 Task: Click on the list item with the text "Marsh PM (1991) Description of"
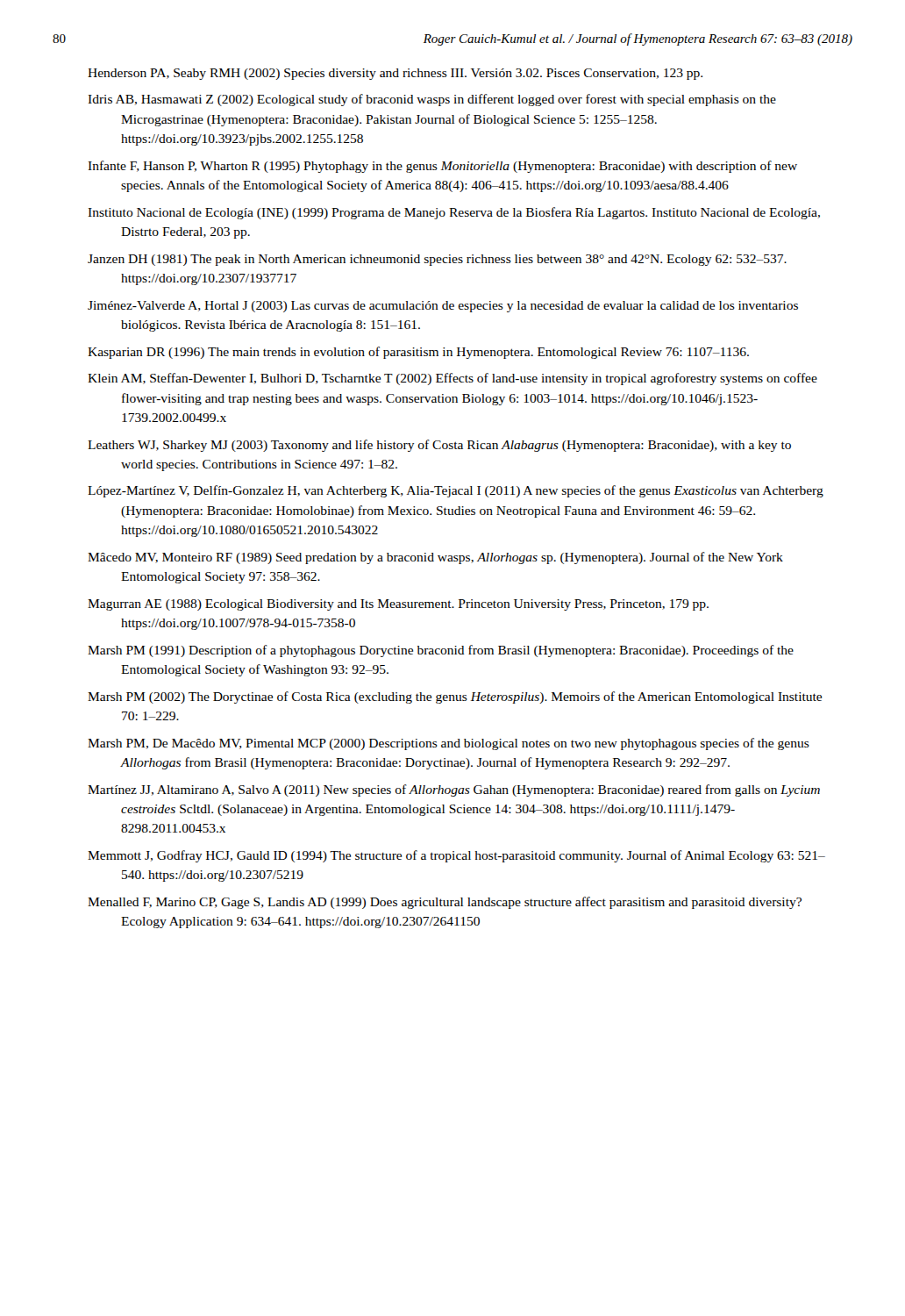[441, 659]
